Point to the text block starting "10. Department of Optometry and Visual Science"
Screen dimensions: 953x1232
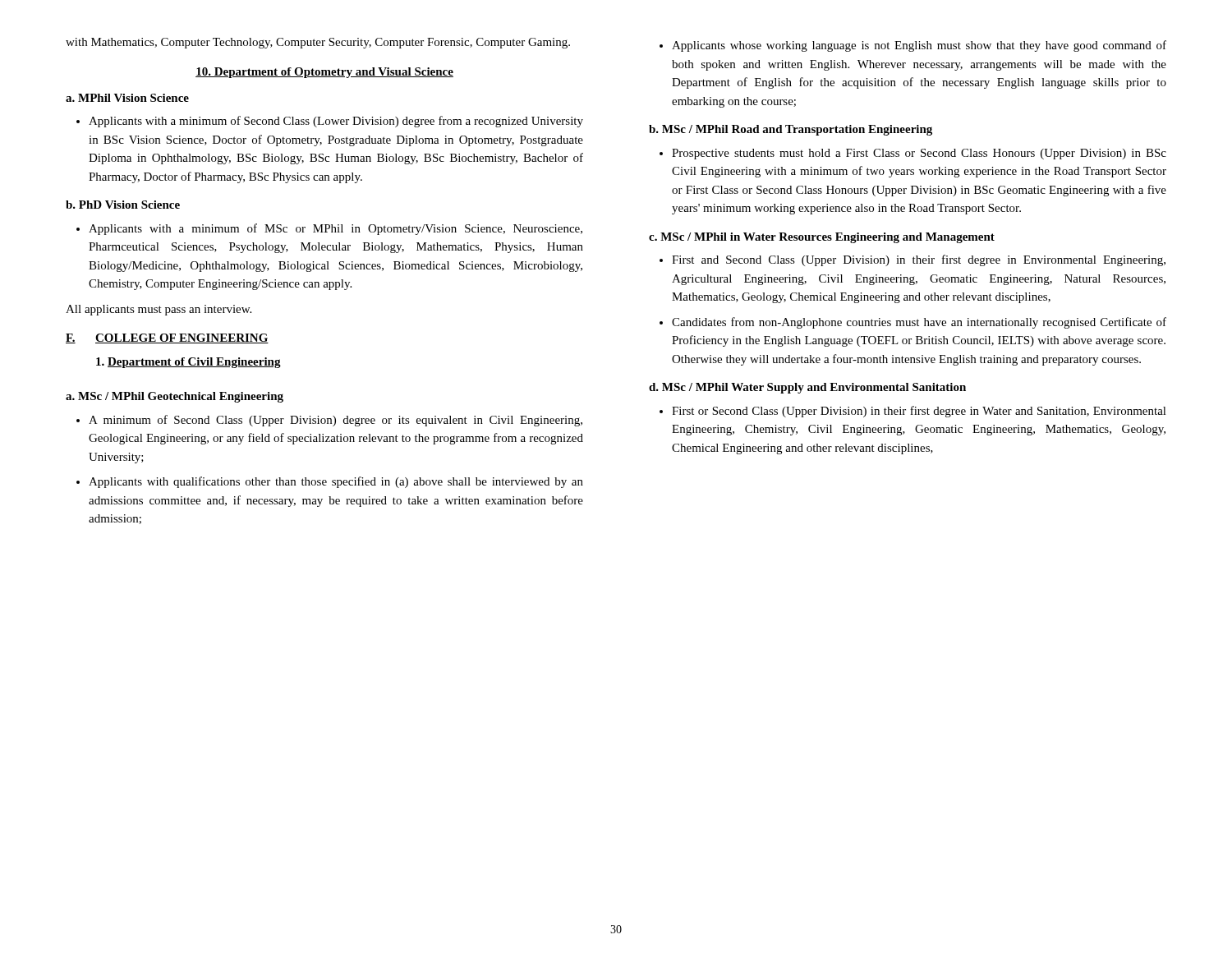coord(324,71)
